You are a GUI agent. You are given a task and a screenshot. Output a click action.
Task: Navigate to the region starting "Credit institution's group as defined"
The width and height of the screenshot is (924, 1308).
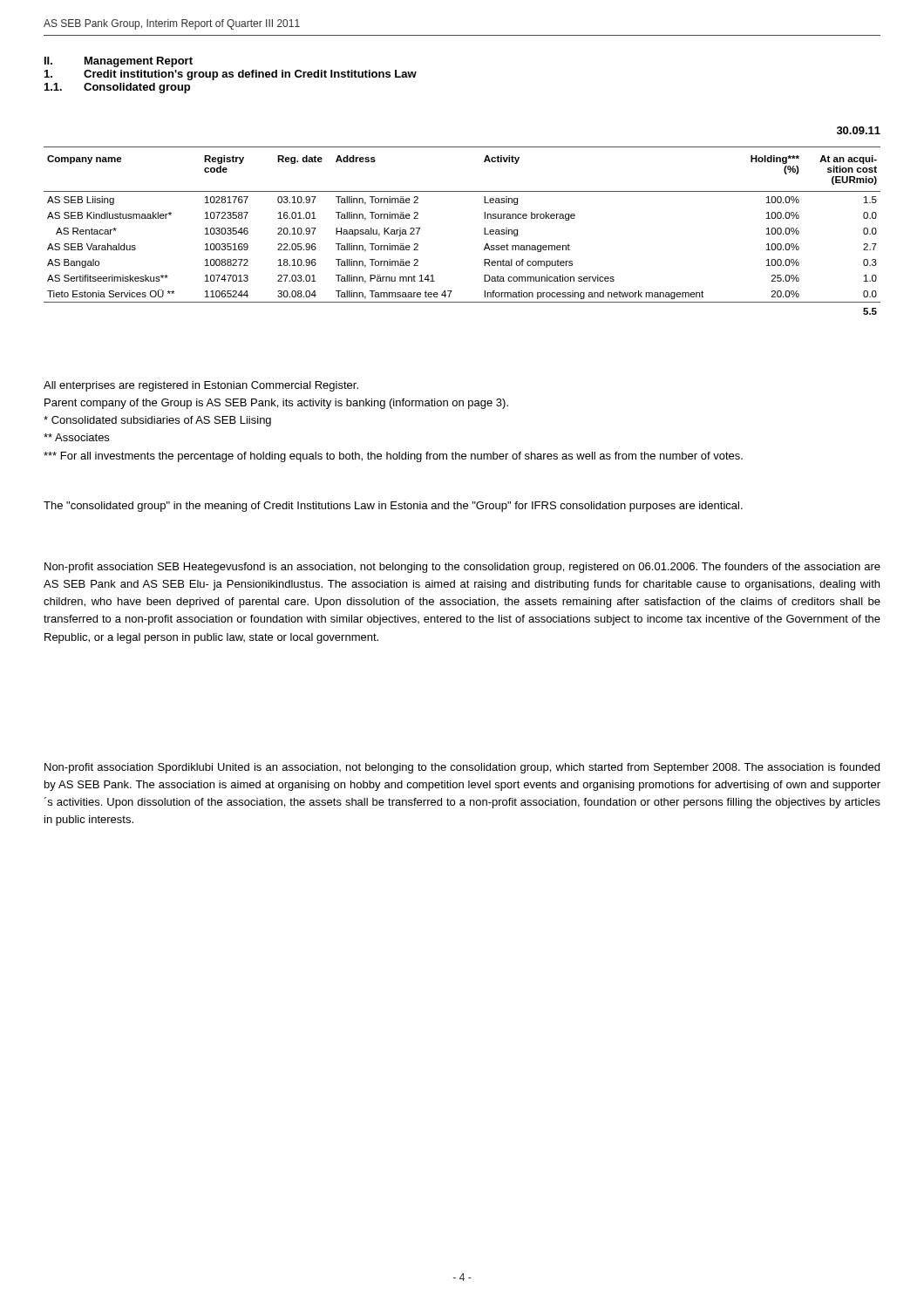(x=230, y=74)
